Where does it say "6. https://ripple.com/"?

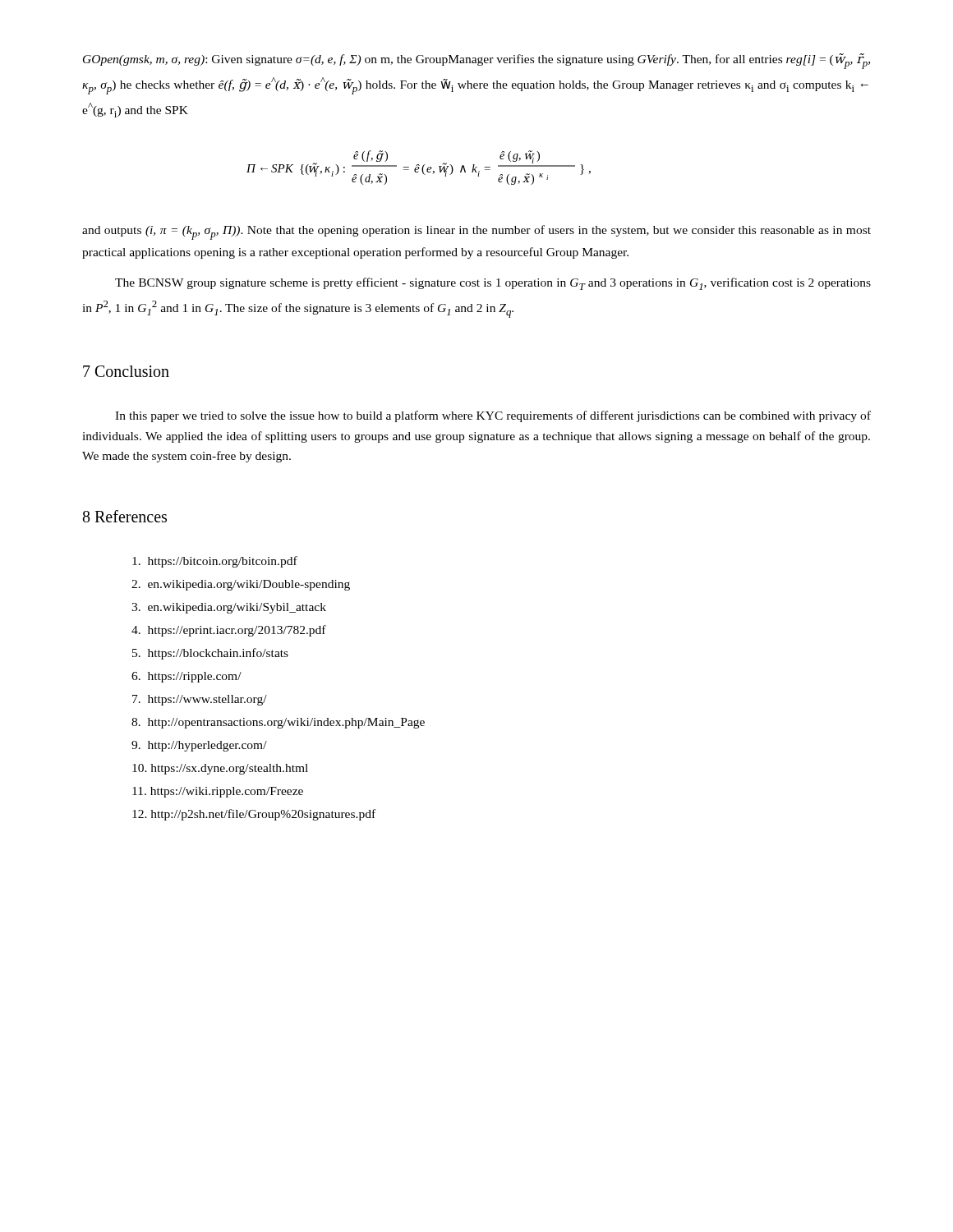[186, 676]
